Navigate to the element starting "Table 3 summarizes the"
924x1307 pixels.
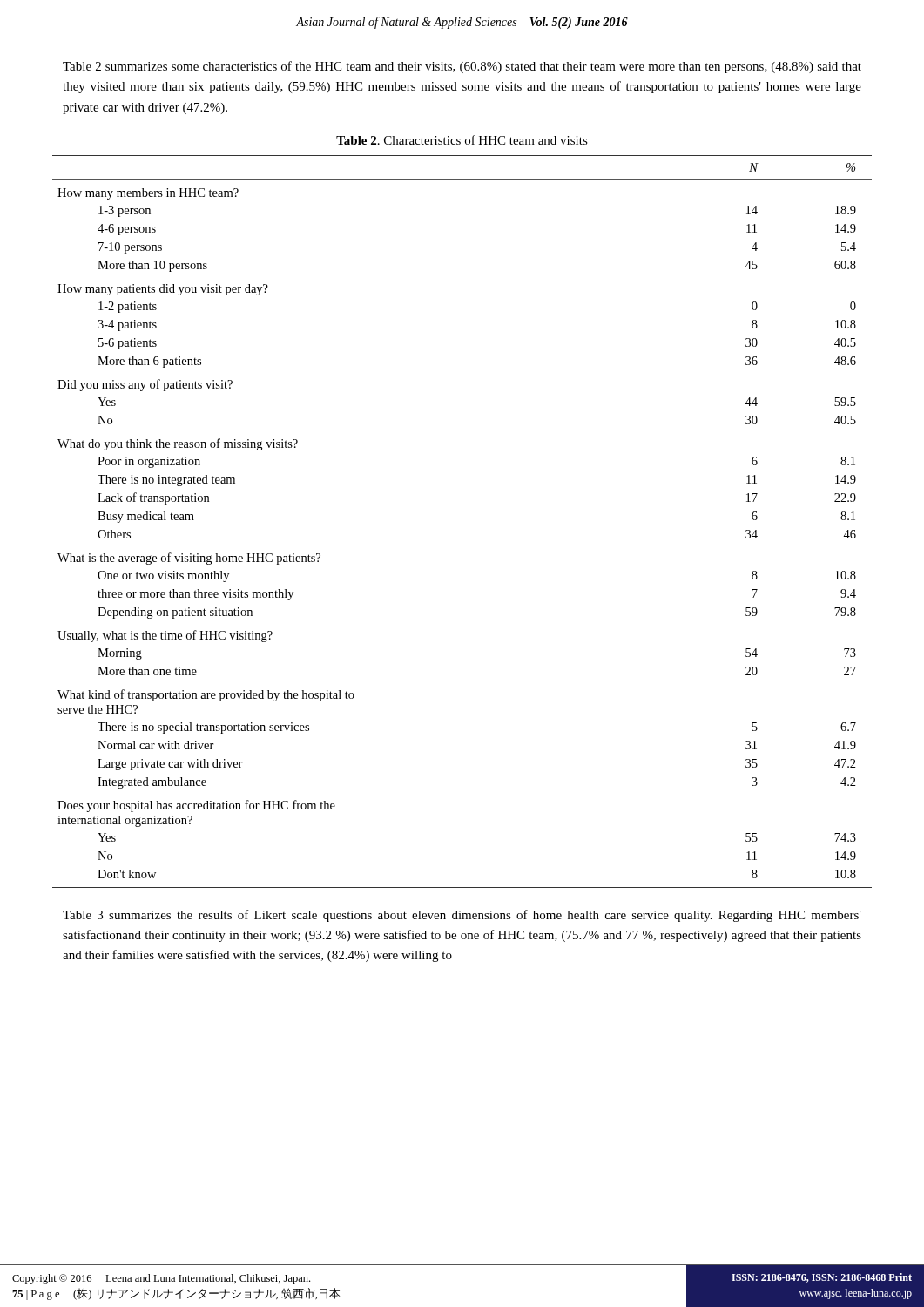tap(462, 935)
